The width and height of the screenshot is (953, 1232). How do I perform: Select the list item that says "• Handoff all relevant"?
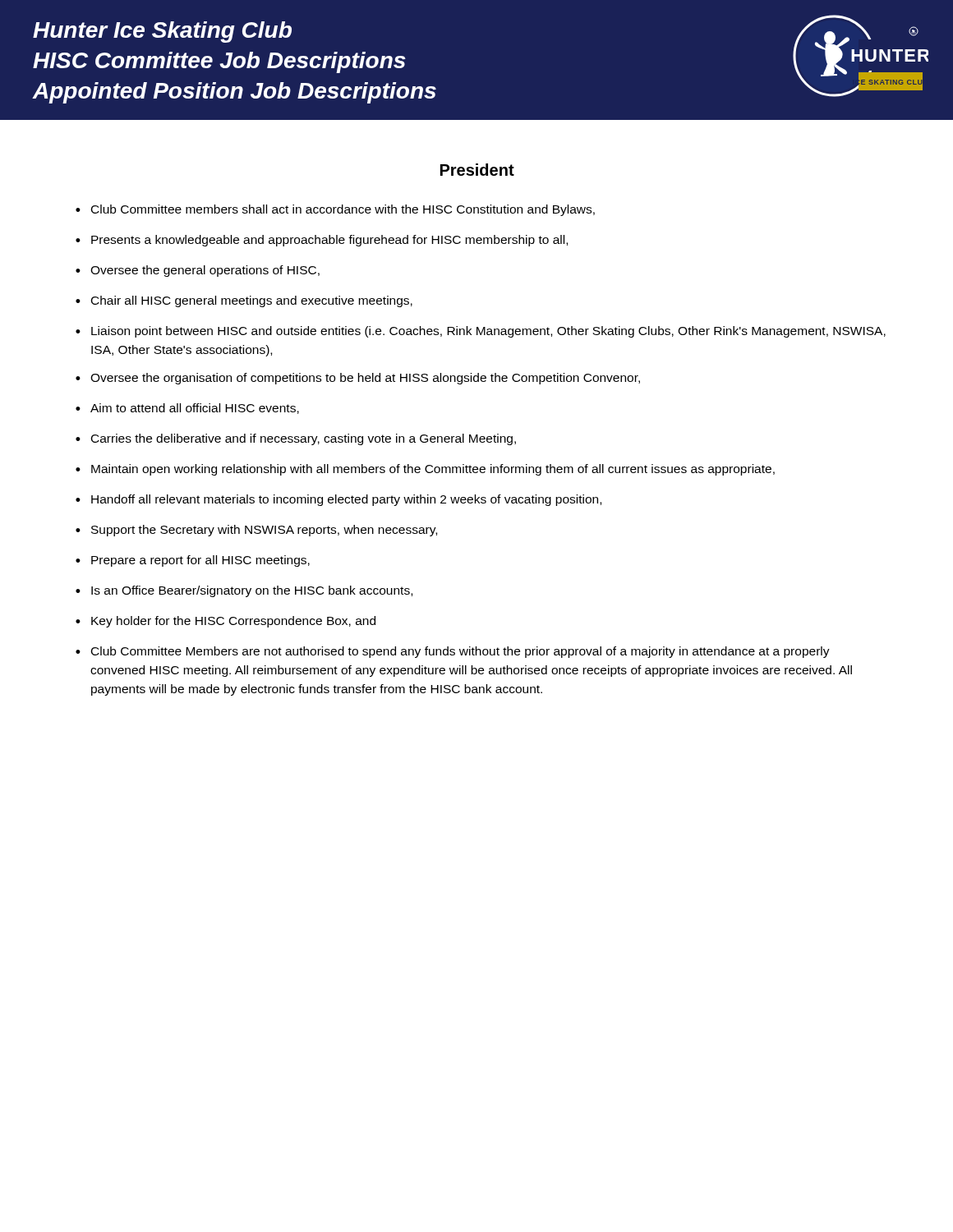click(476, 500)
